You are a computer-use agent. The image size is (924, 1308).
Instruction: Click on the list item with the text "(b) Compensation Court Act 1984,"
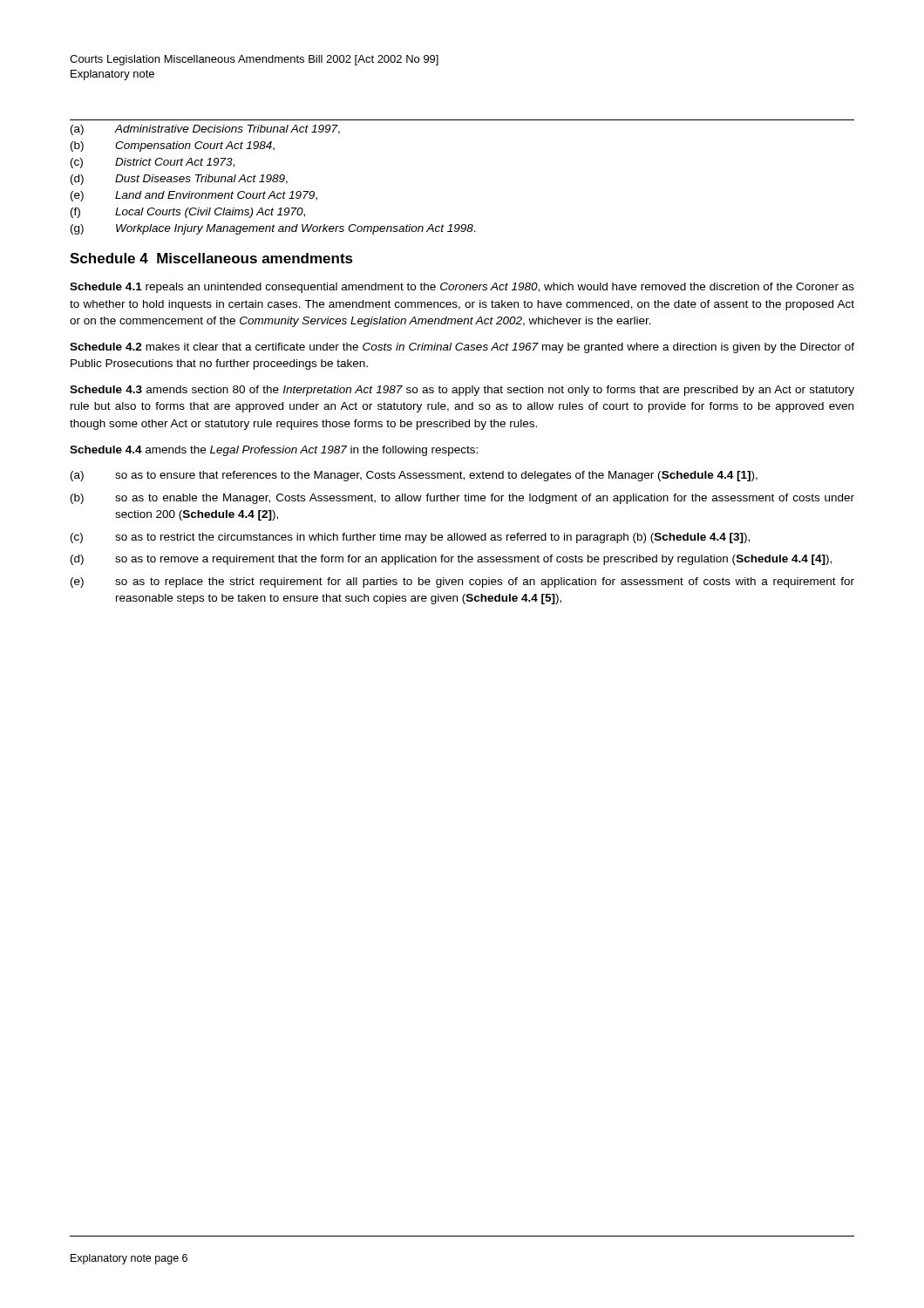173,146
